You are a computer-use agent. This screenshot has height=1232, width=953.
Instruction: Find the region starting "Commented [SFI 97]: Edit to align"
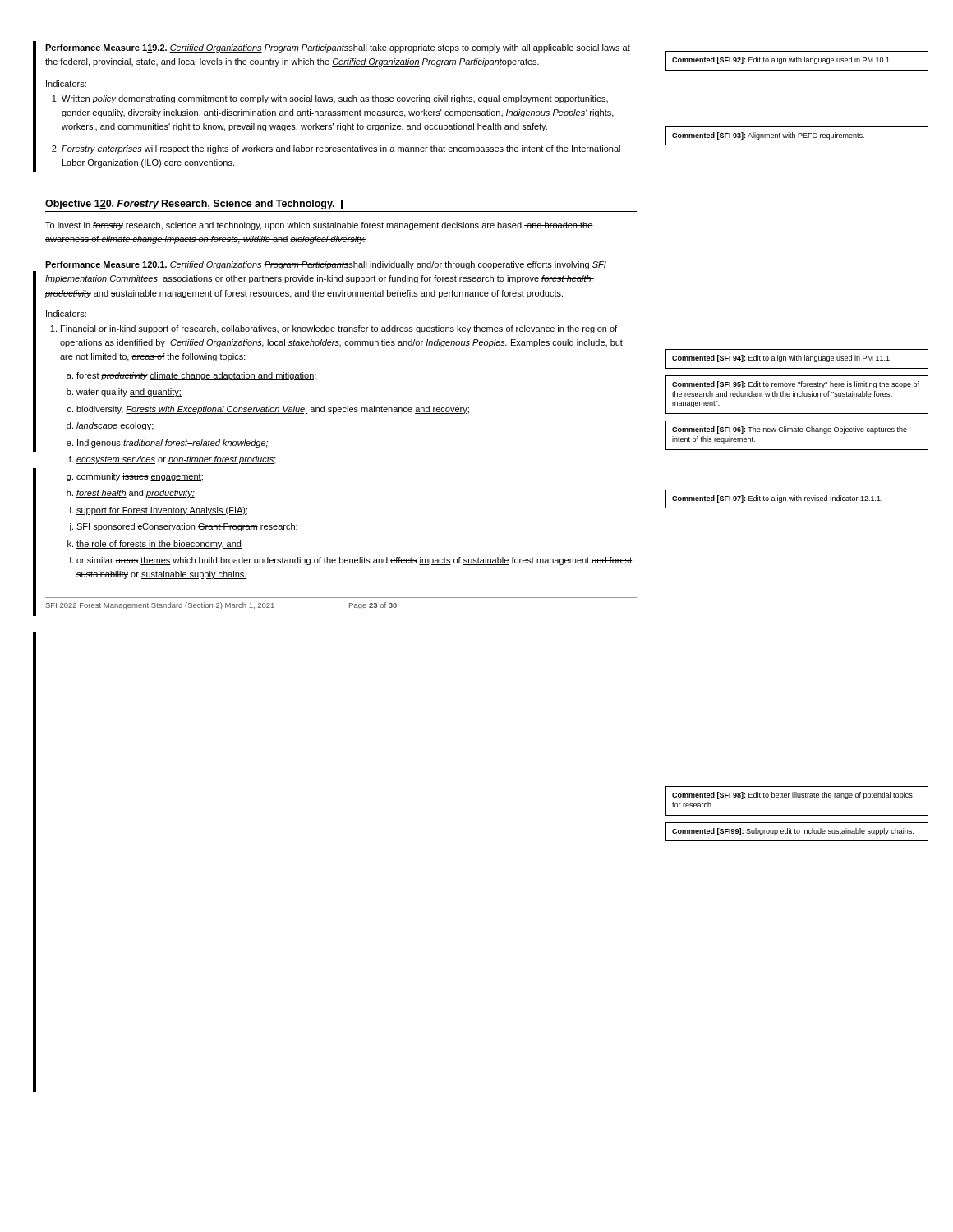pyautogui.click(x=777, y=498)
